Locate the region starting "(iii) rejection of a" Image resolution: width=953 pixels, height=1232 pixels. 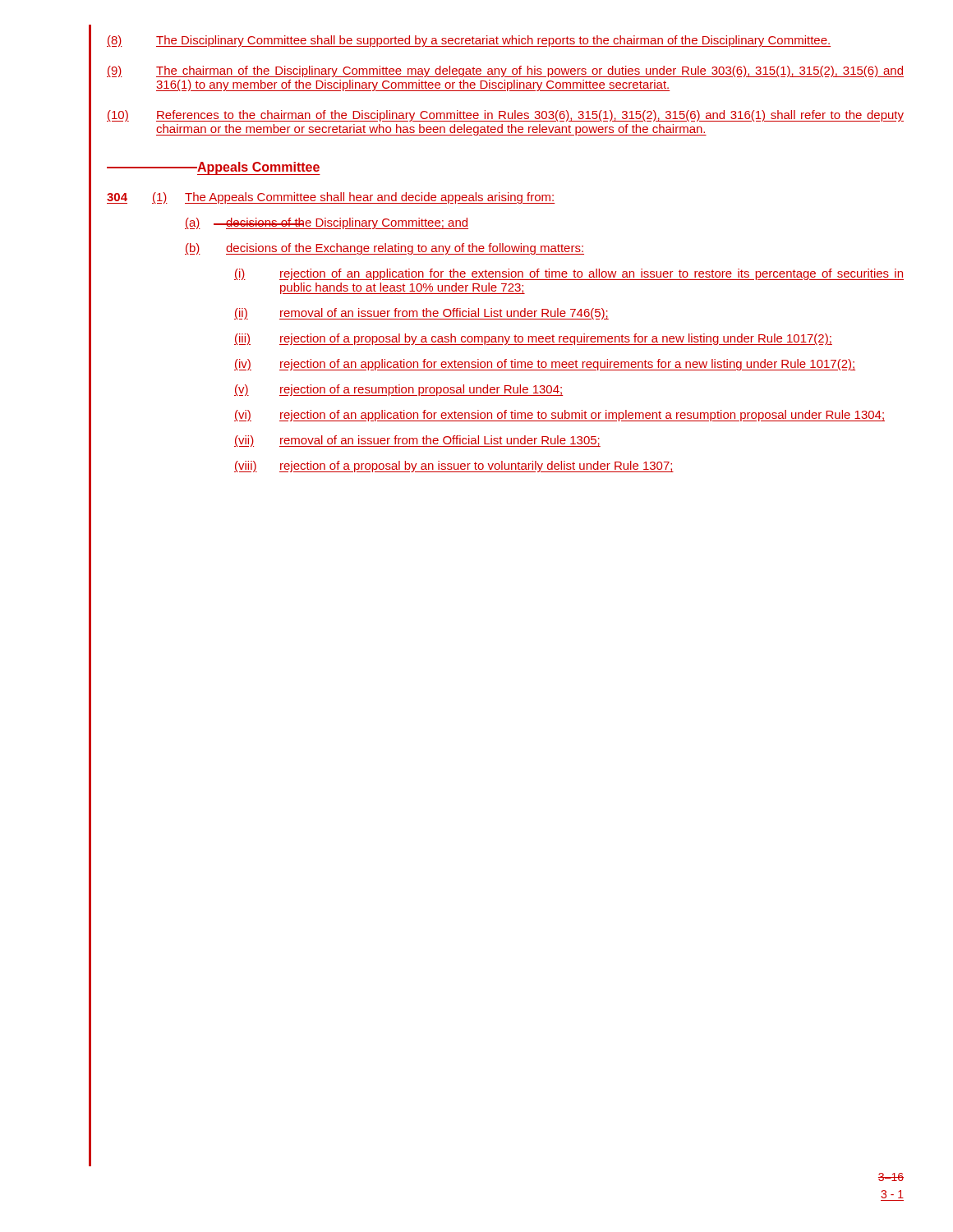[x=569, y=338]
